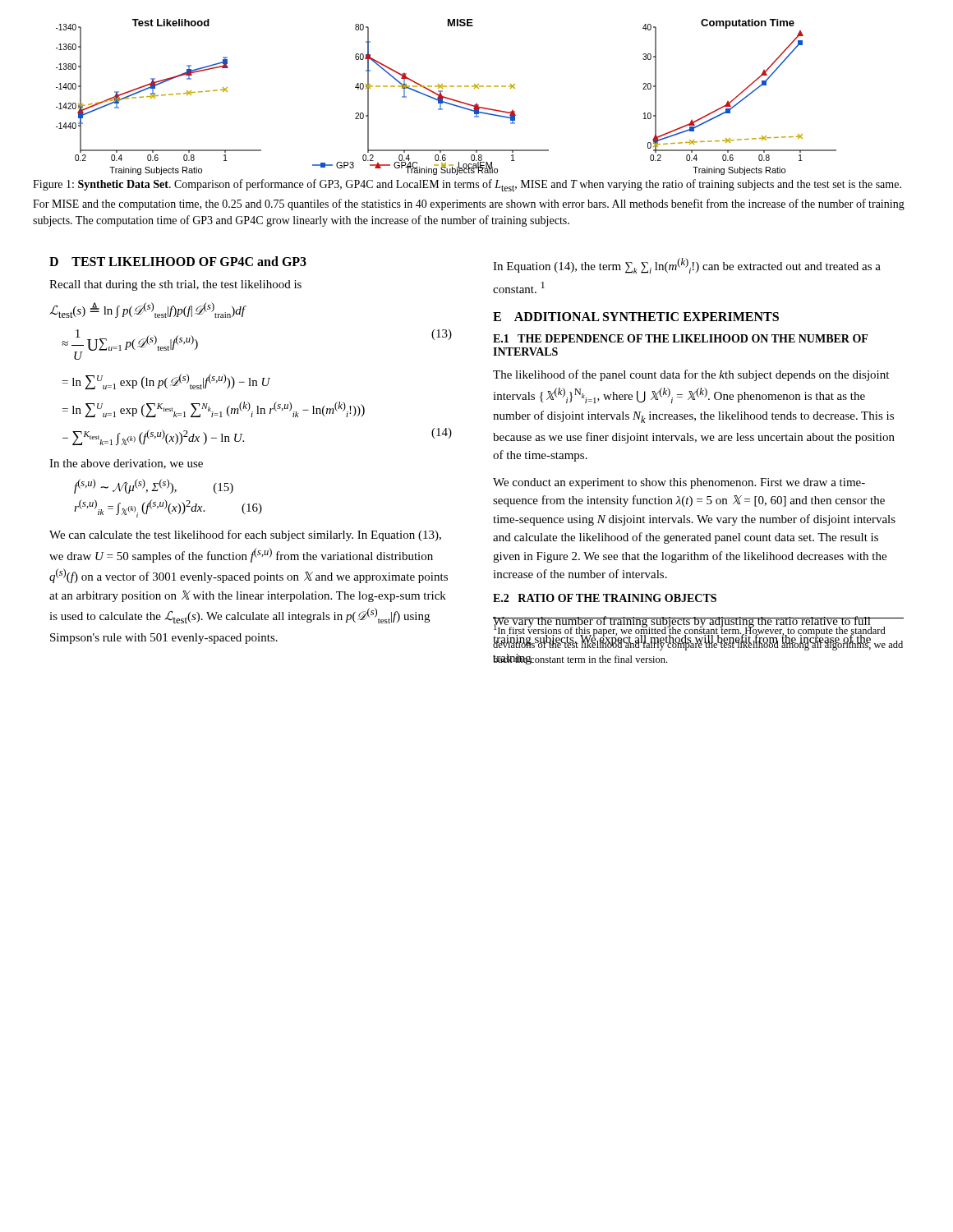Click the section header that begins "E.1 THE DEPENDENCE"
Image resolution: width=953 pixels, height=1232 pixels.
pyautogui.click(x=680, y=345)
